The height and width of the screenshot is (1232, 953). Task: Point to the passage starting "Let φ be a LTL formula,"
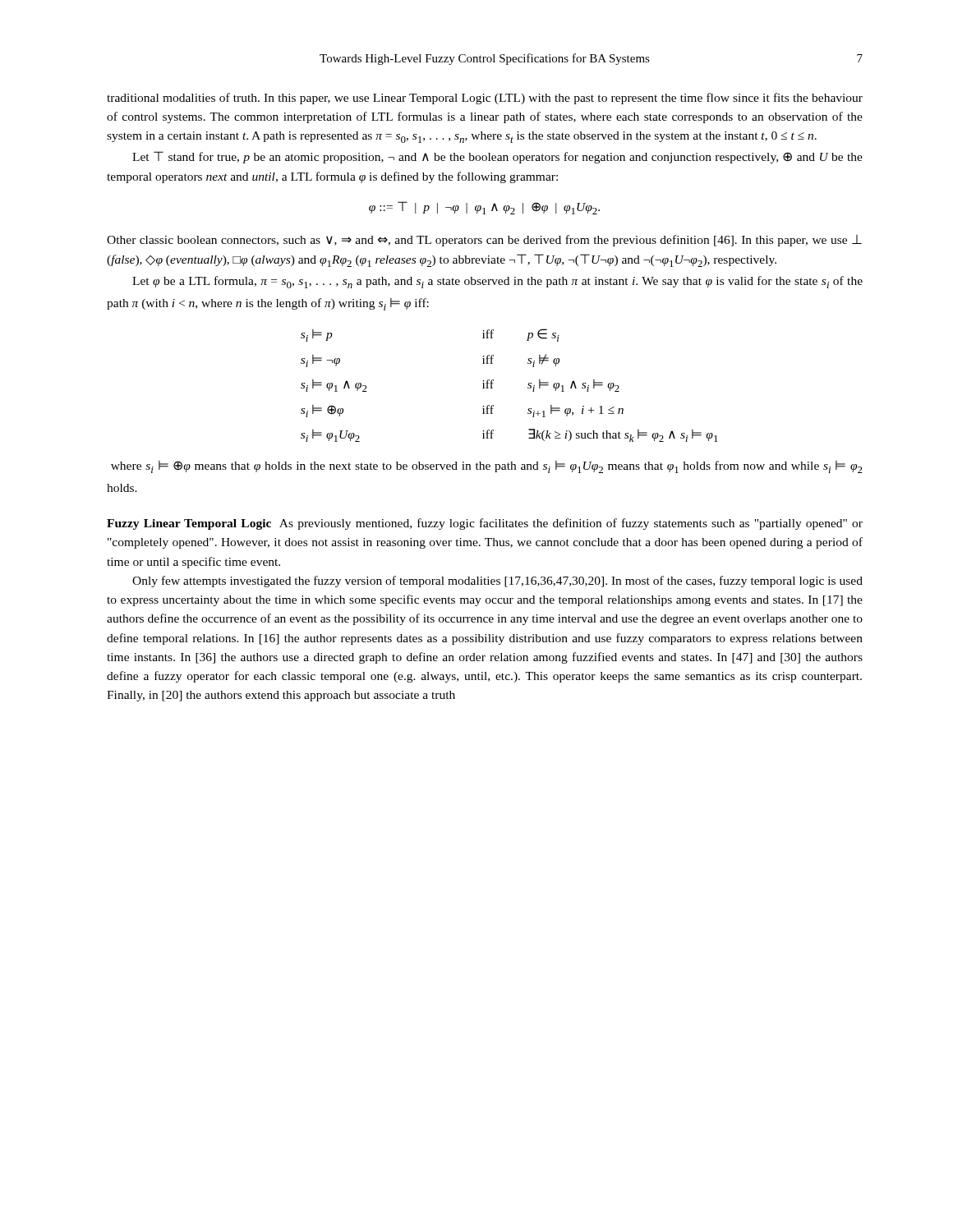(x=485, y=293)
